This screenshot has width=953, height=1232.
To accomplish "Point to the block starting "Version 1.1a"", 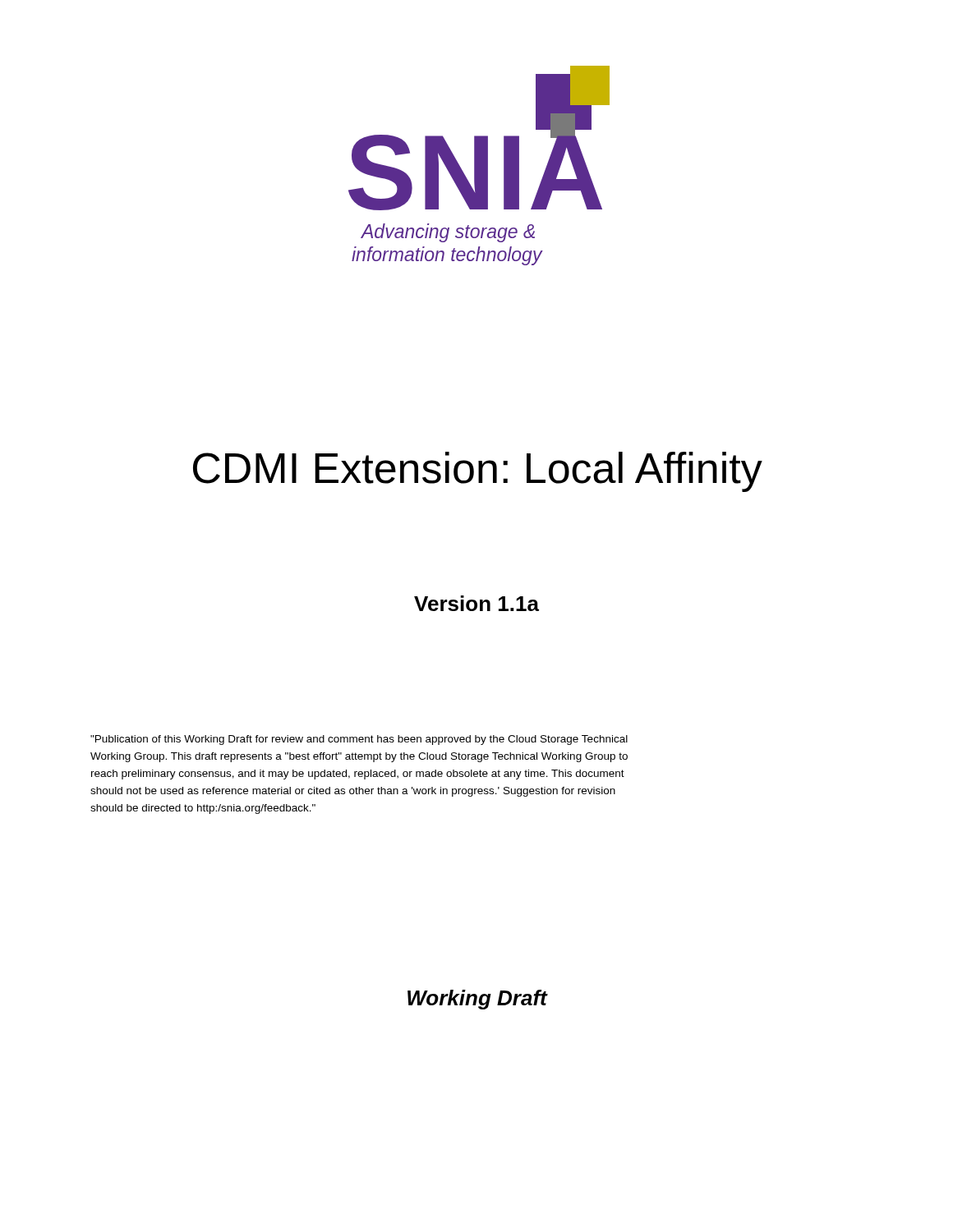I will point(476,604).
